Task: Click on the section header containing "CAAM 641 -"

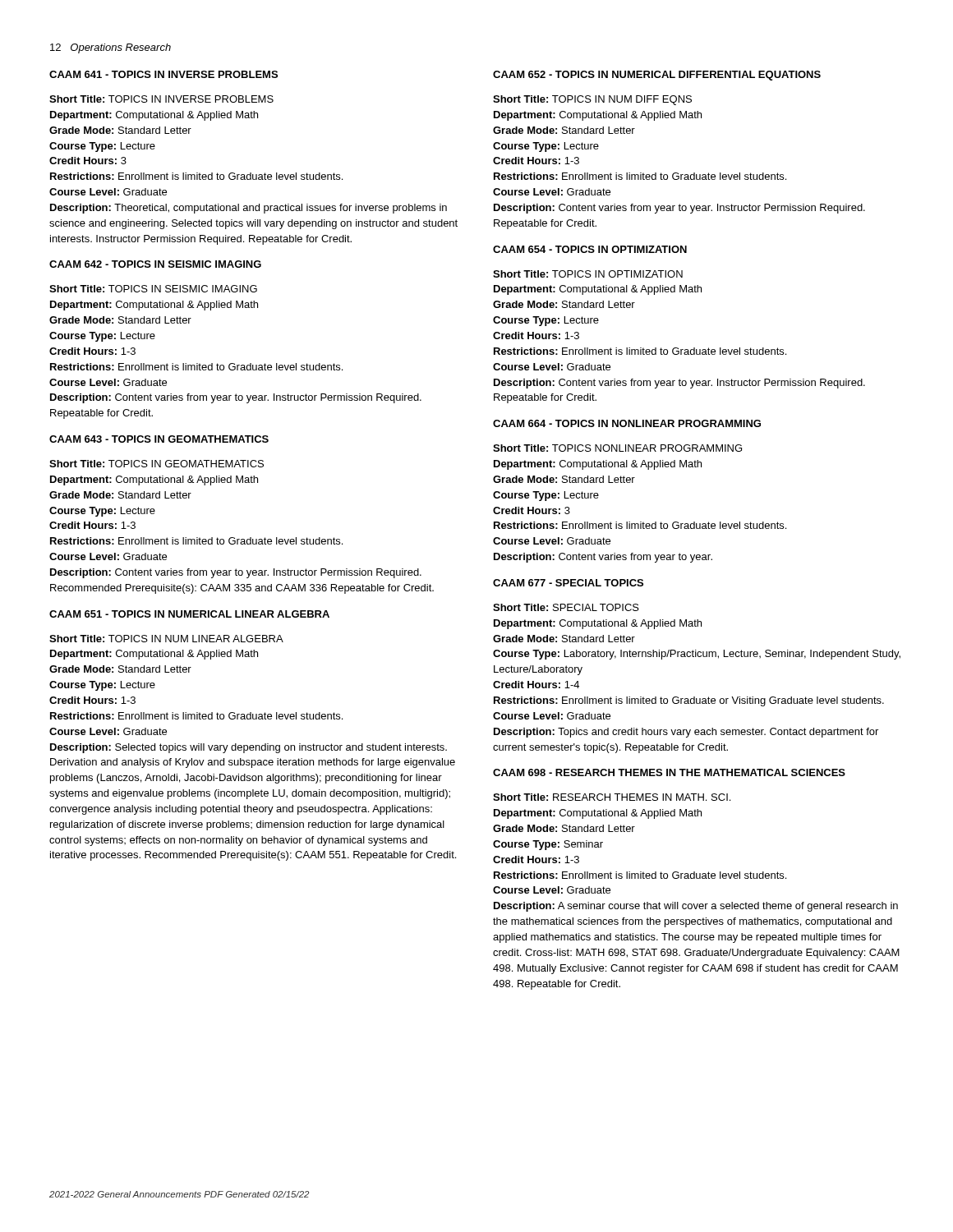Action: pyautogui.click(x=255, y=74)
